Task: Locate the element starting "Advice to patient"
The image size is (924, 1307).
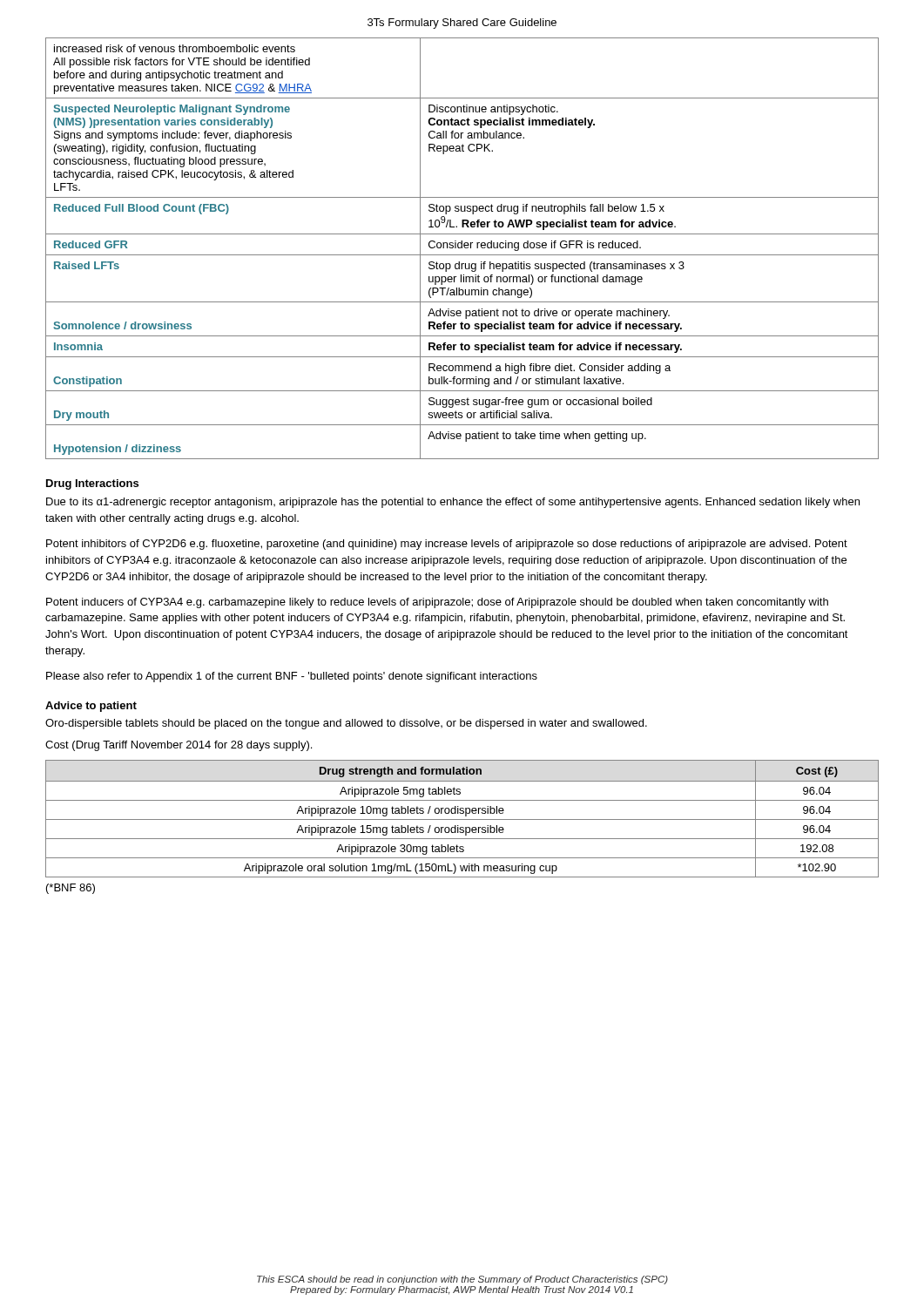Action: coord(91,705)
